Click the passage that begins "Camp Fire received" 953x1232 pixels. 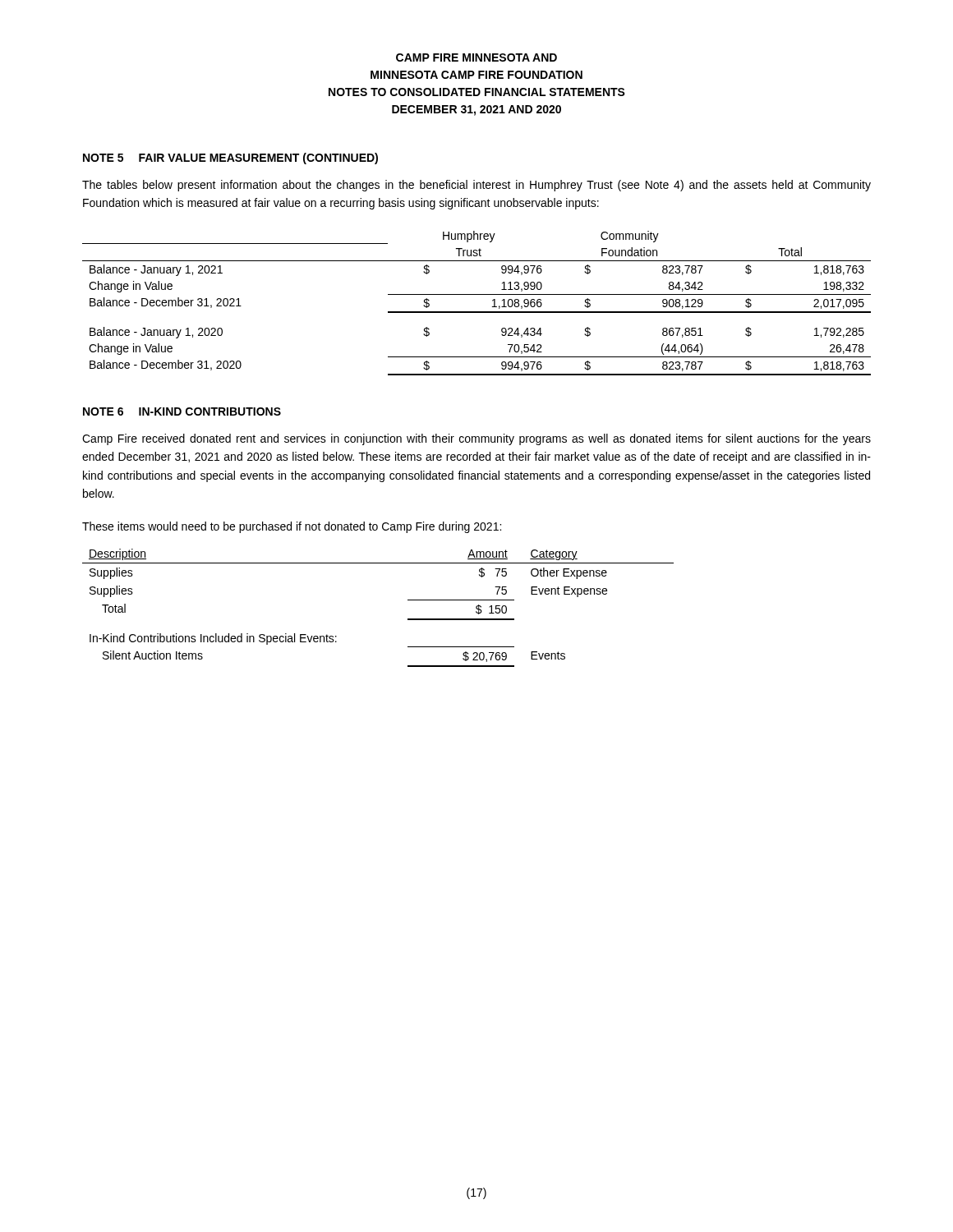[476, 466]
